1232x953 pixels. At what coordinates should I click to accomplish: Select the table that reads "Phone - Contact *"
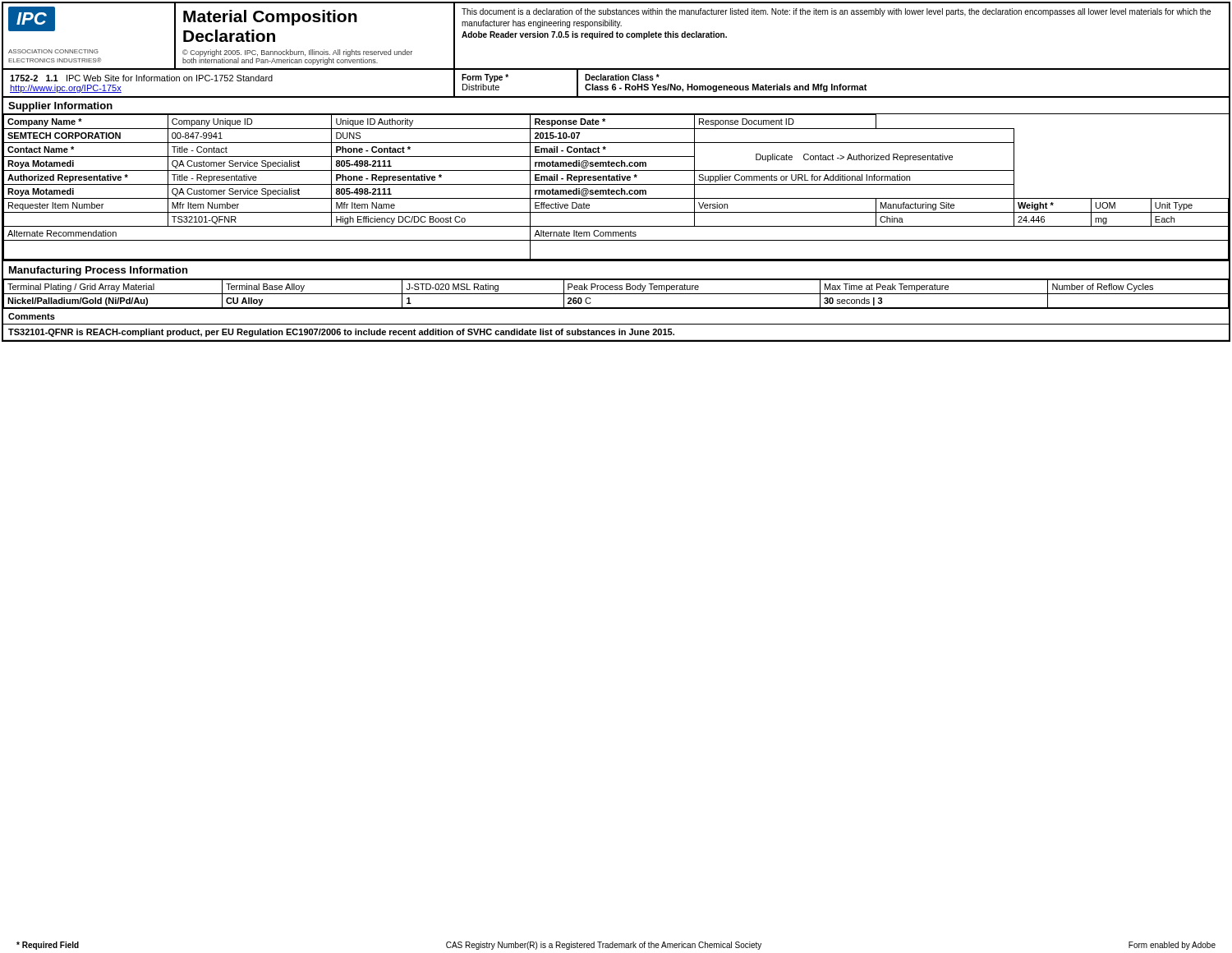[616, 187]
